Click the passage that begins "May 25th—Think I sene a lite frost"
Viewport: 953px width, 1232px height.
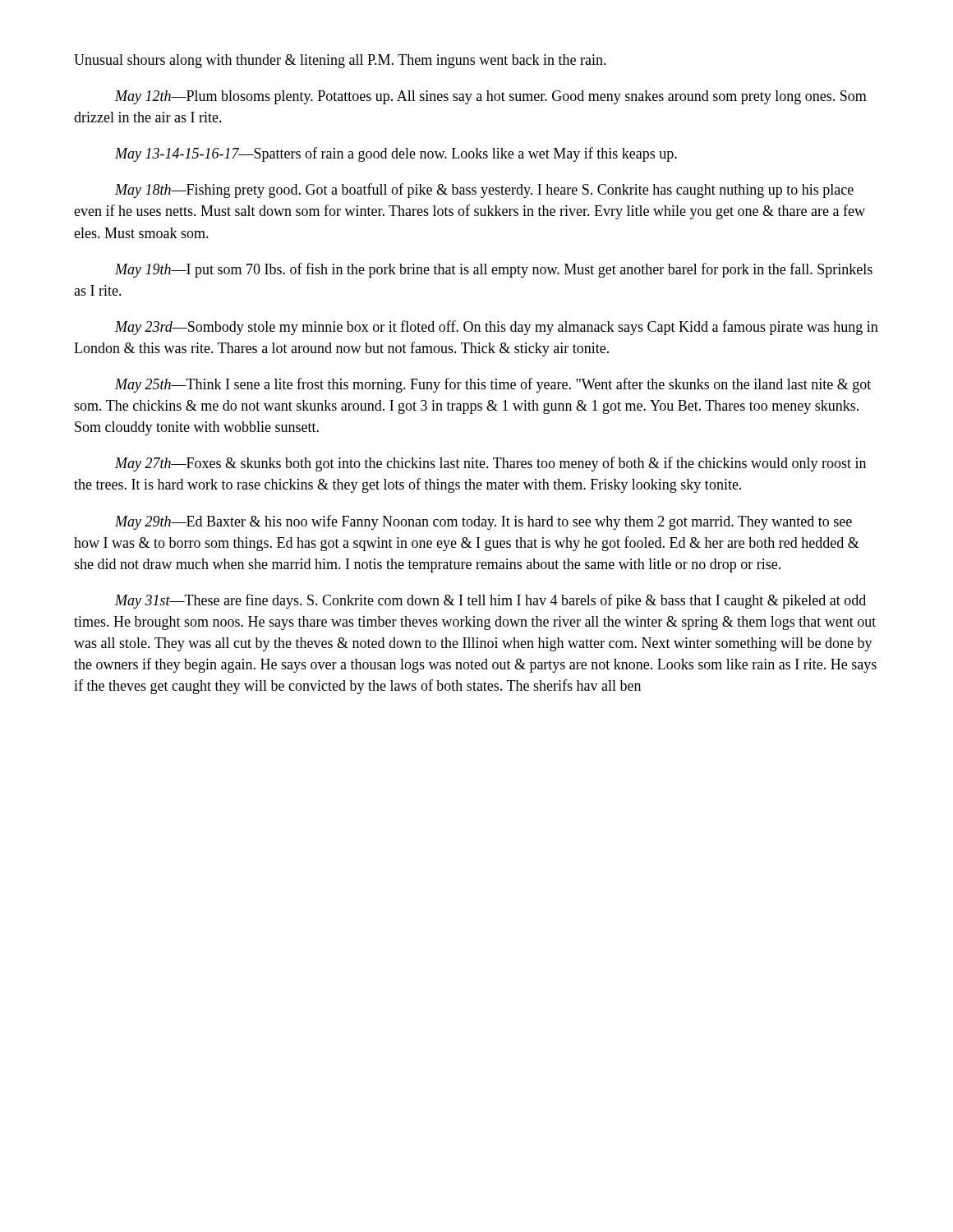[472, 406]
